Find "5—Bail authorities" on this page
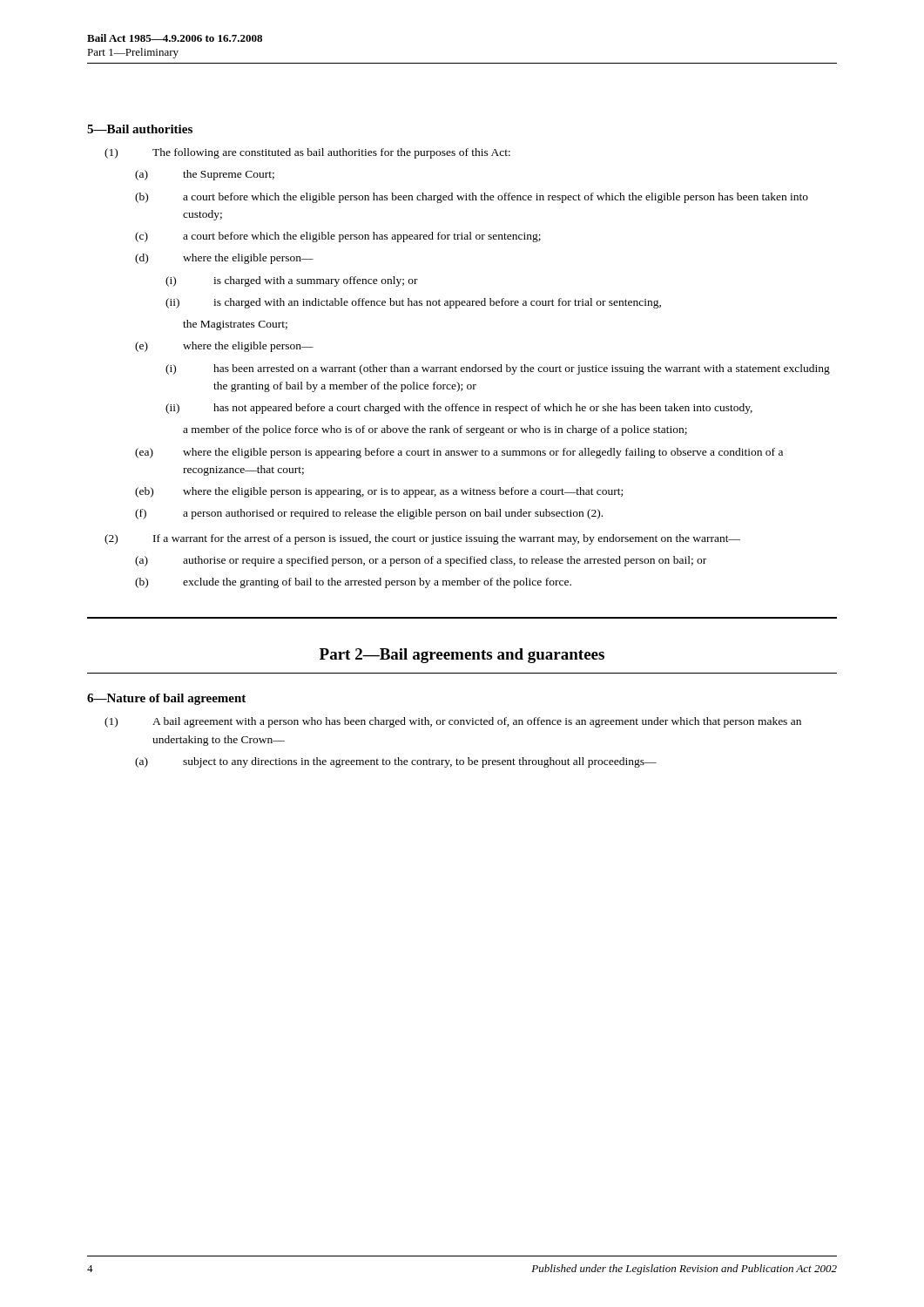 (x=140, y=129)
